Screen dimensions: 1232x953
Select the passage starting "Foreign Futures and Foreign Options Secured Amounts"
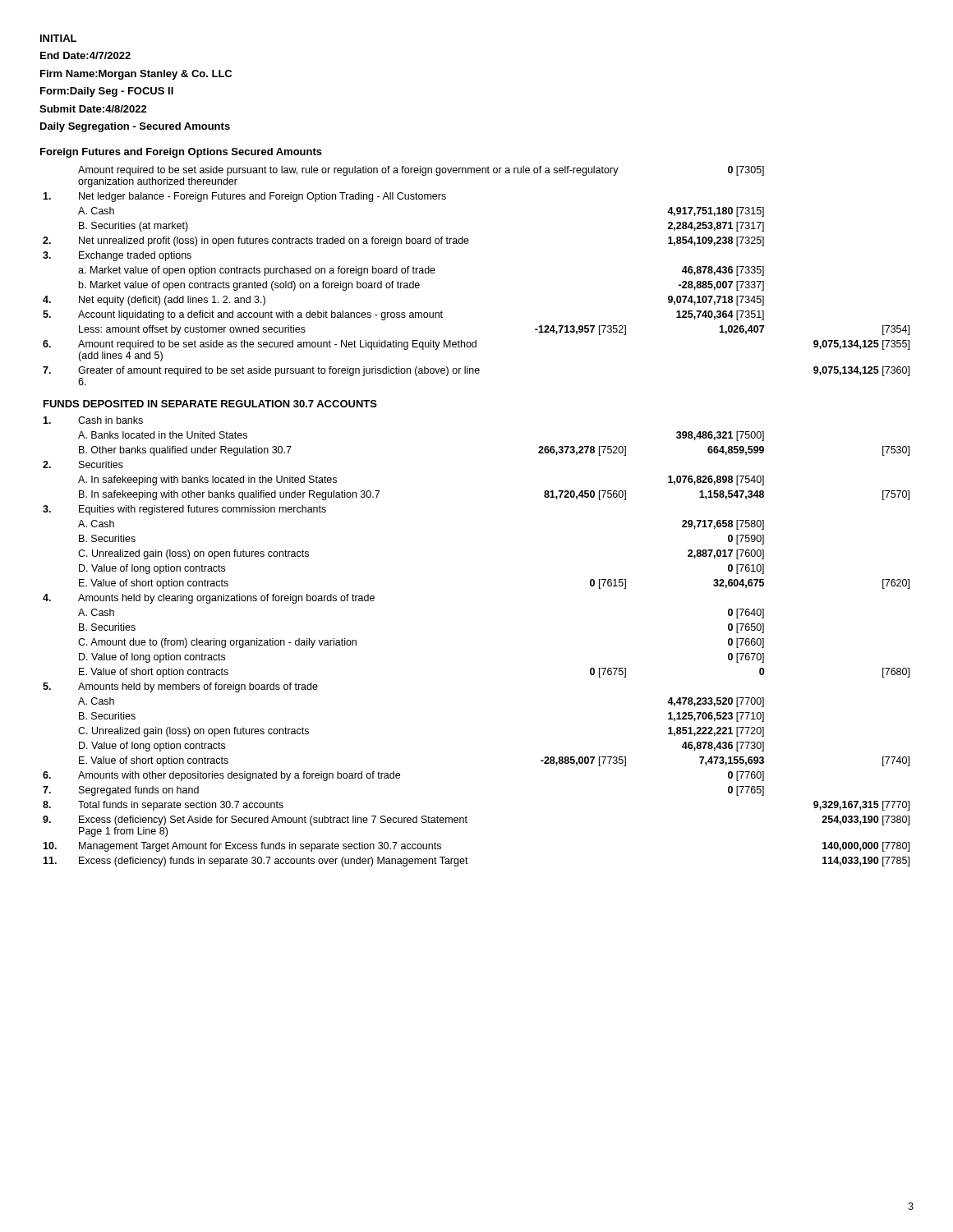pos(181,151)
